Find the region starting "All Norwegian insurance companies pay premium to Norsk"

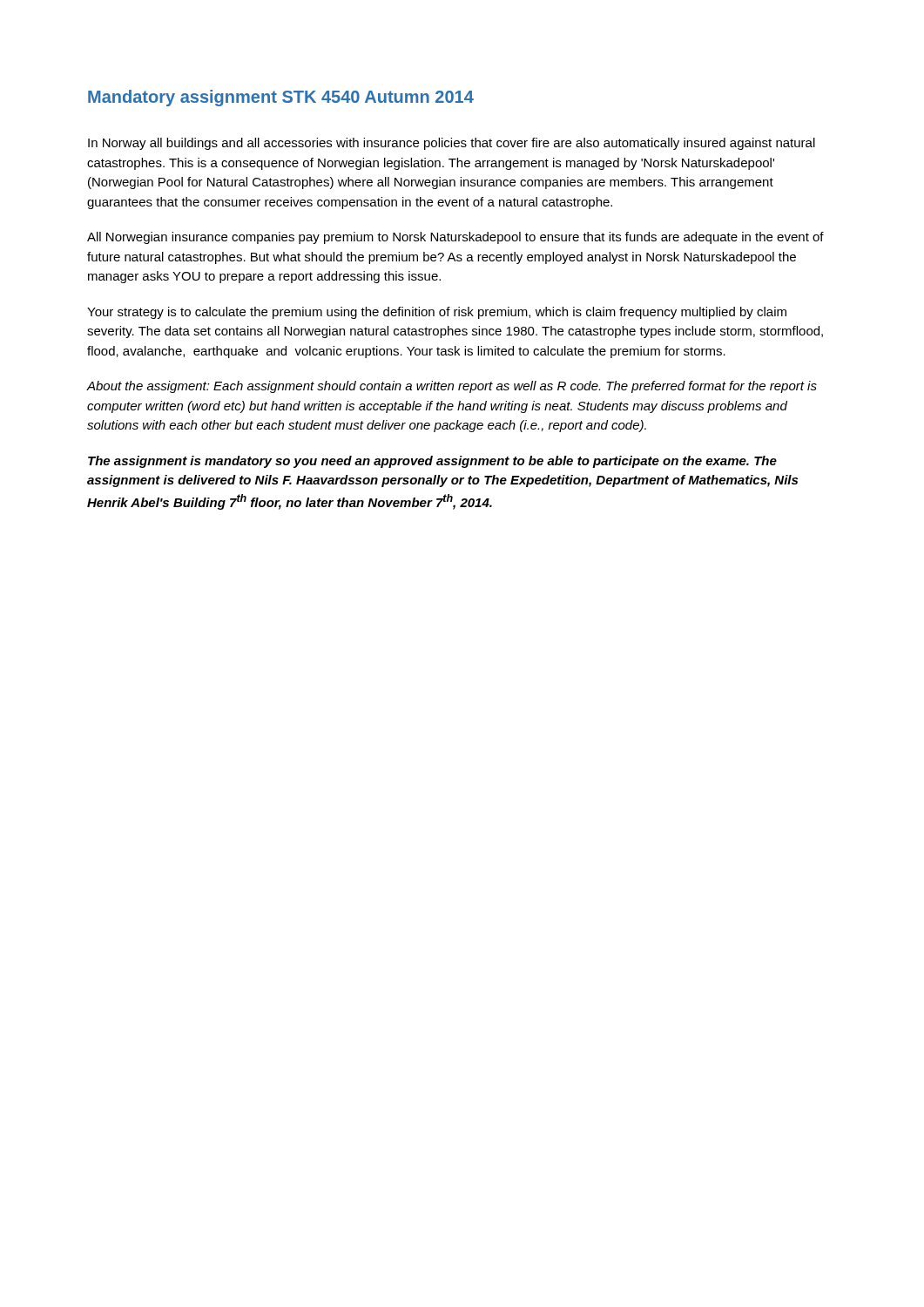coord(455,256)
